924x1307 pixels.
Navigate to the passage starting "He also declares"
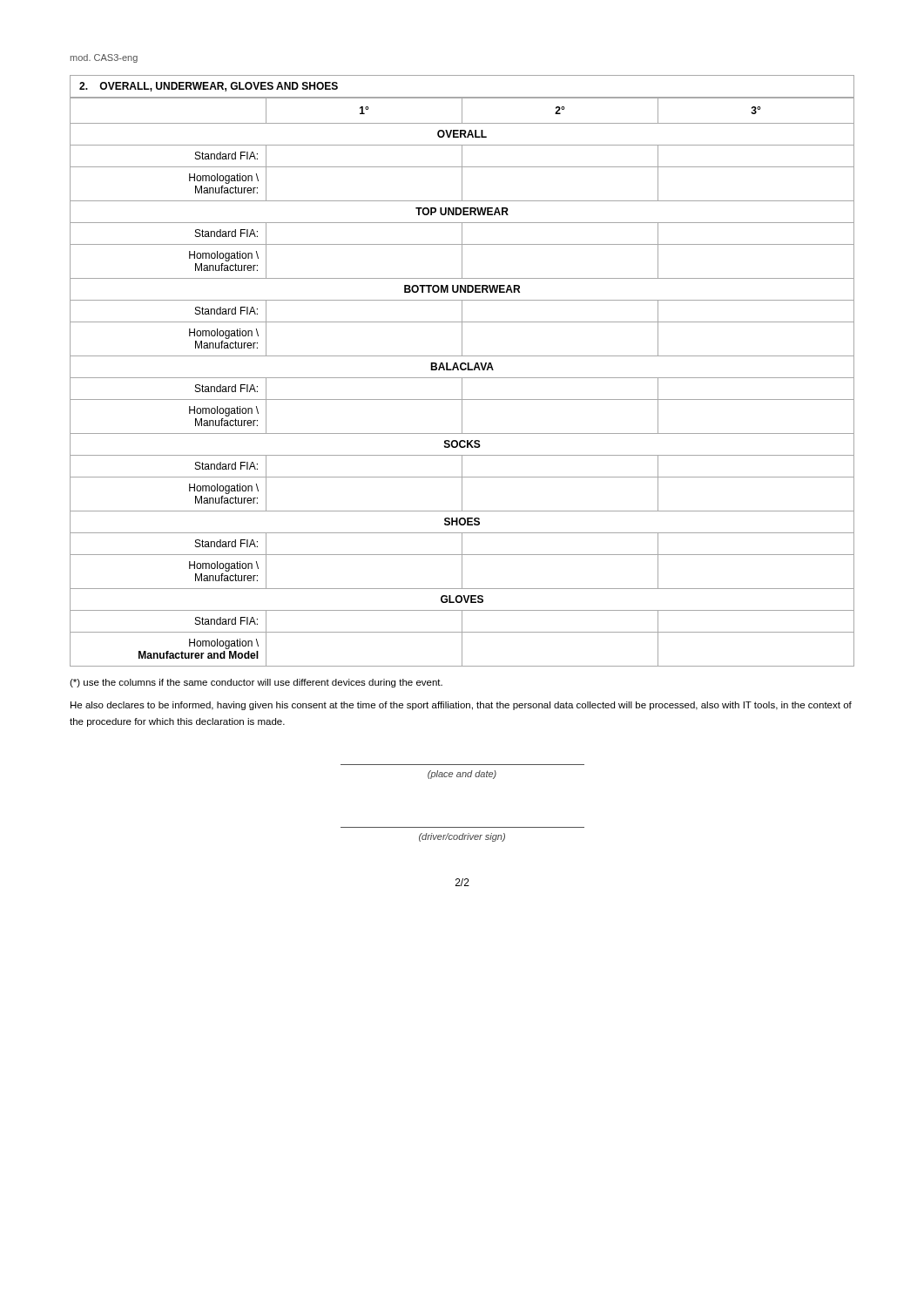click(461, 713)
